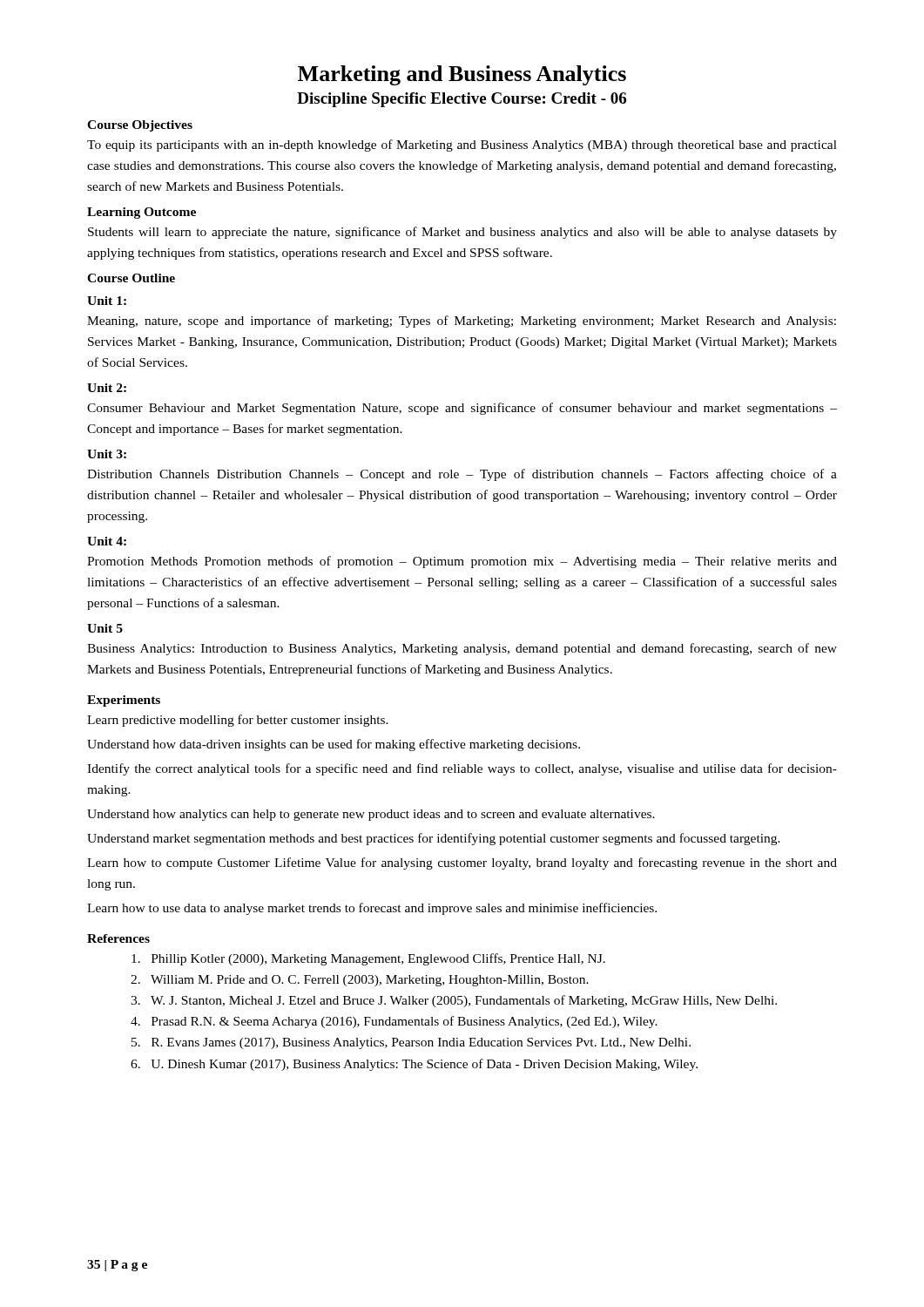Navigate to the passage starting "Course Outline"

point(131,278)
